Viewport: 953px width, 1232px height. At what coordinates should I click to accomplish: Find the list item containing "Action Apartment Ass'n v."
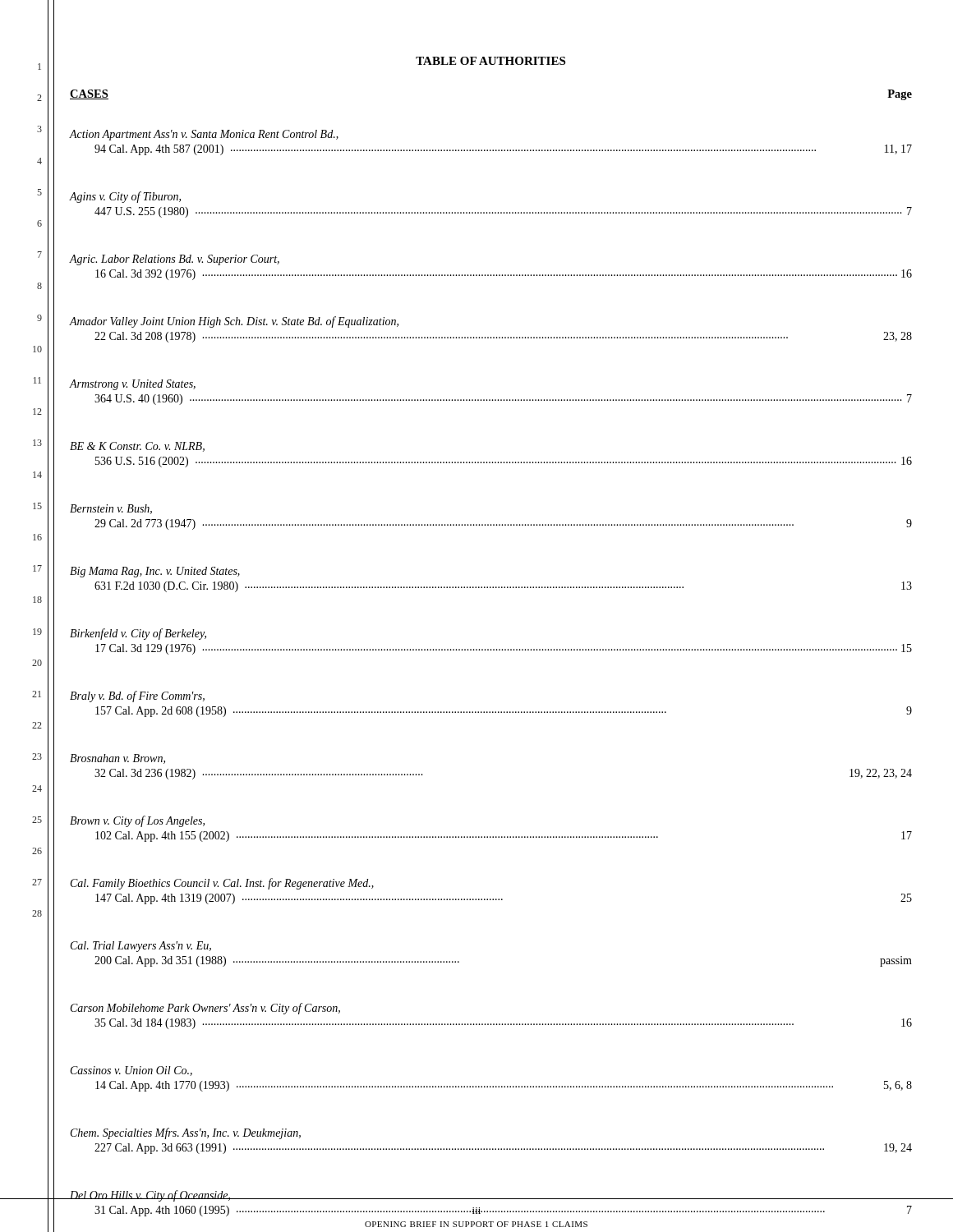pyautogui.click(x=491, y=142)
